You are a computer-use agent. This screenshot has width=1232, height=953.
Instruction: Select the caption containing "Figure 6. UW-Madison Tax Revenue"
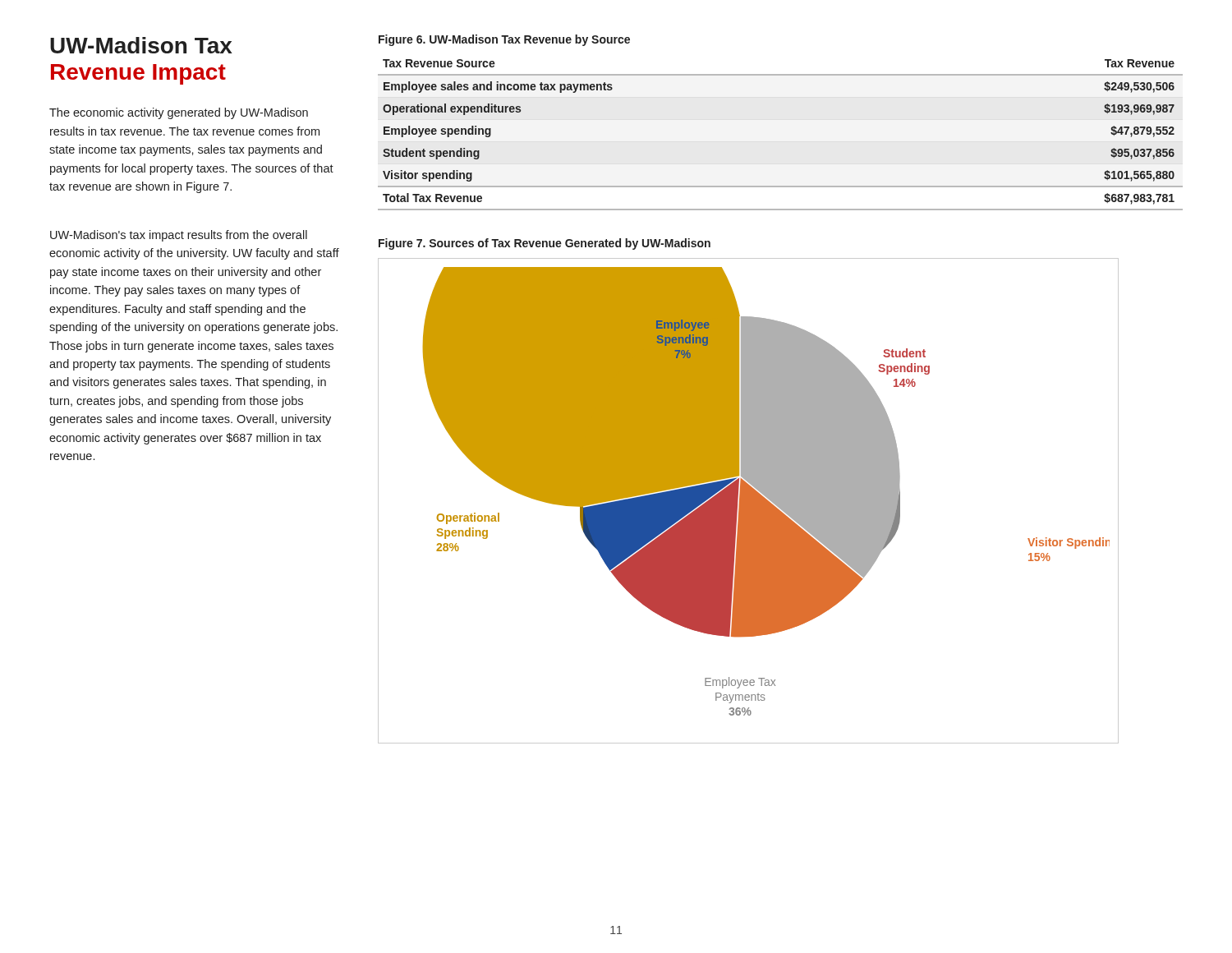[x=504, y=39]
